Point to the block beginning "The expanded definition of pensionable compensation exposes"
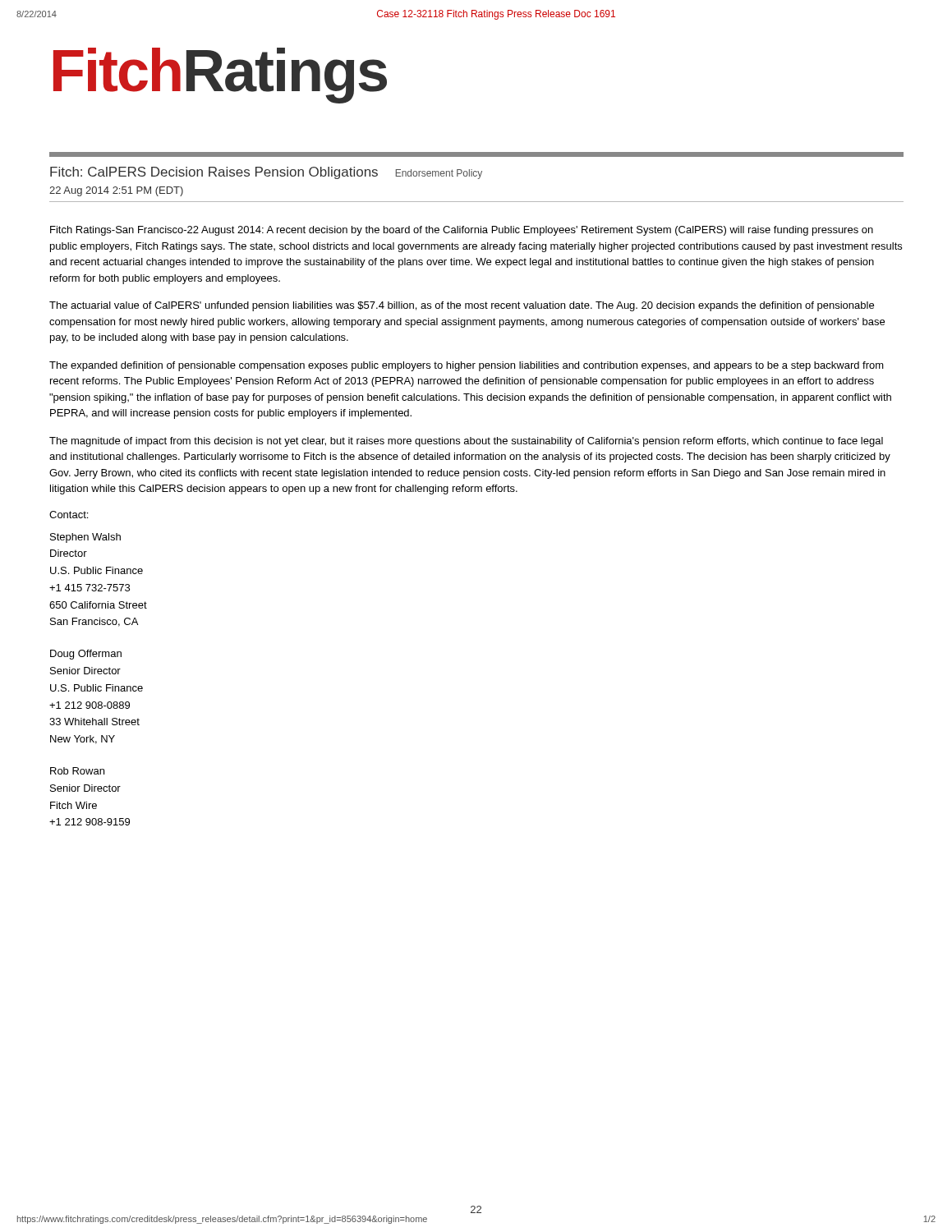This screenshot has height=1232, width=952. [476, 389]
